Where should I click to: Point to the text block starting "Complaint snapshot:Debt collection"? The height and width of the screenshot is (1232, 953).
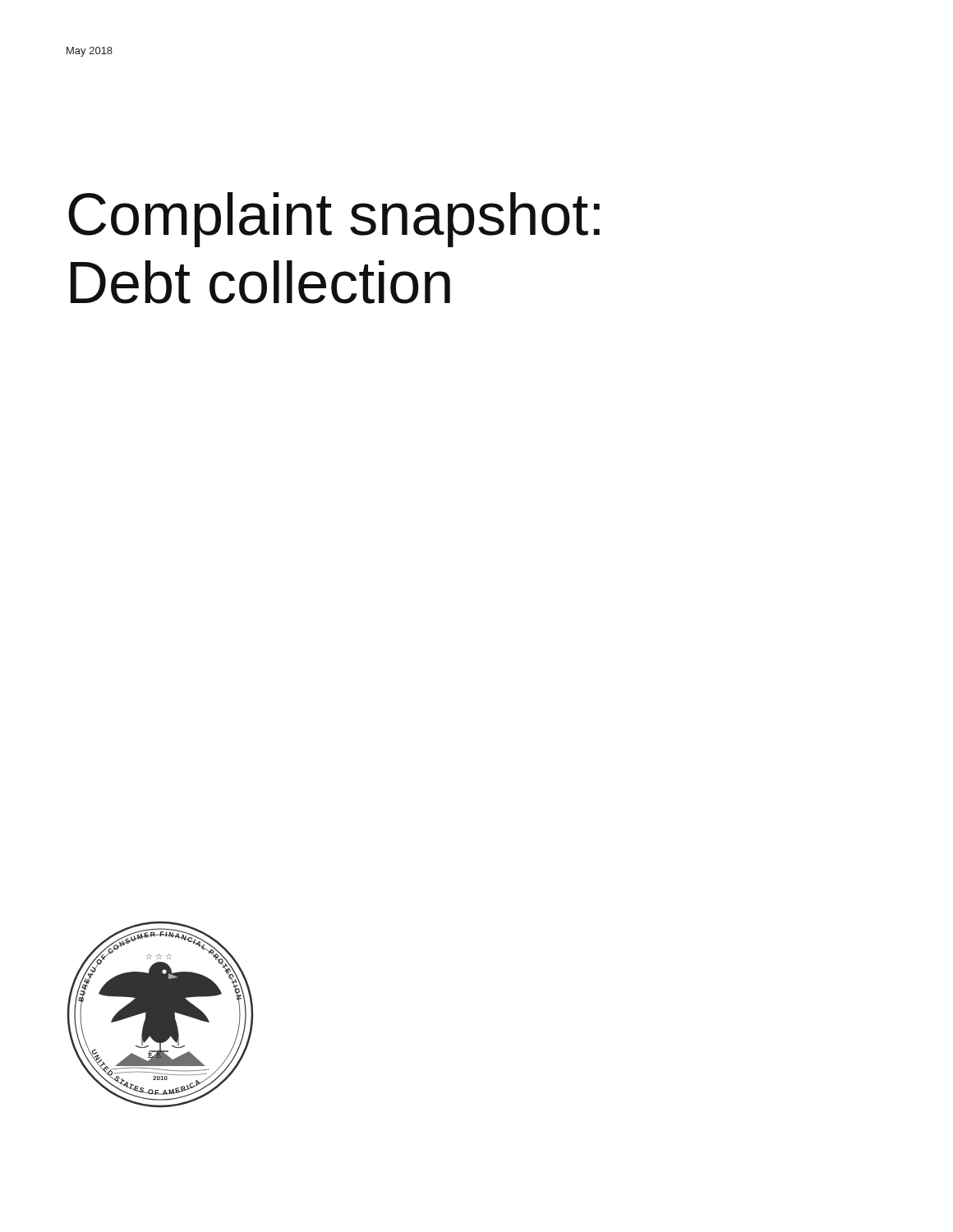[x=435, y=249]
